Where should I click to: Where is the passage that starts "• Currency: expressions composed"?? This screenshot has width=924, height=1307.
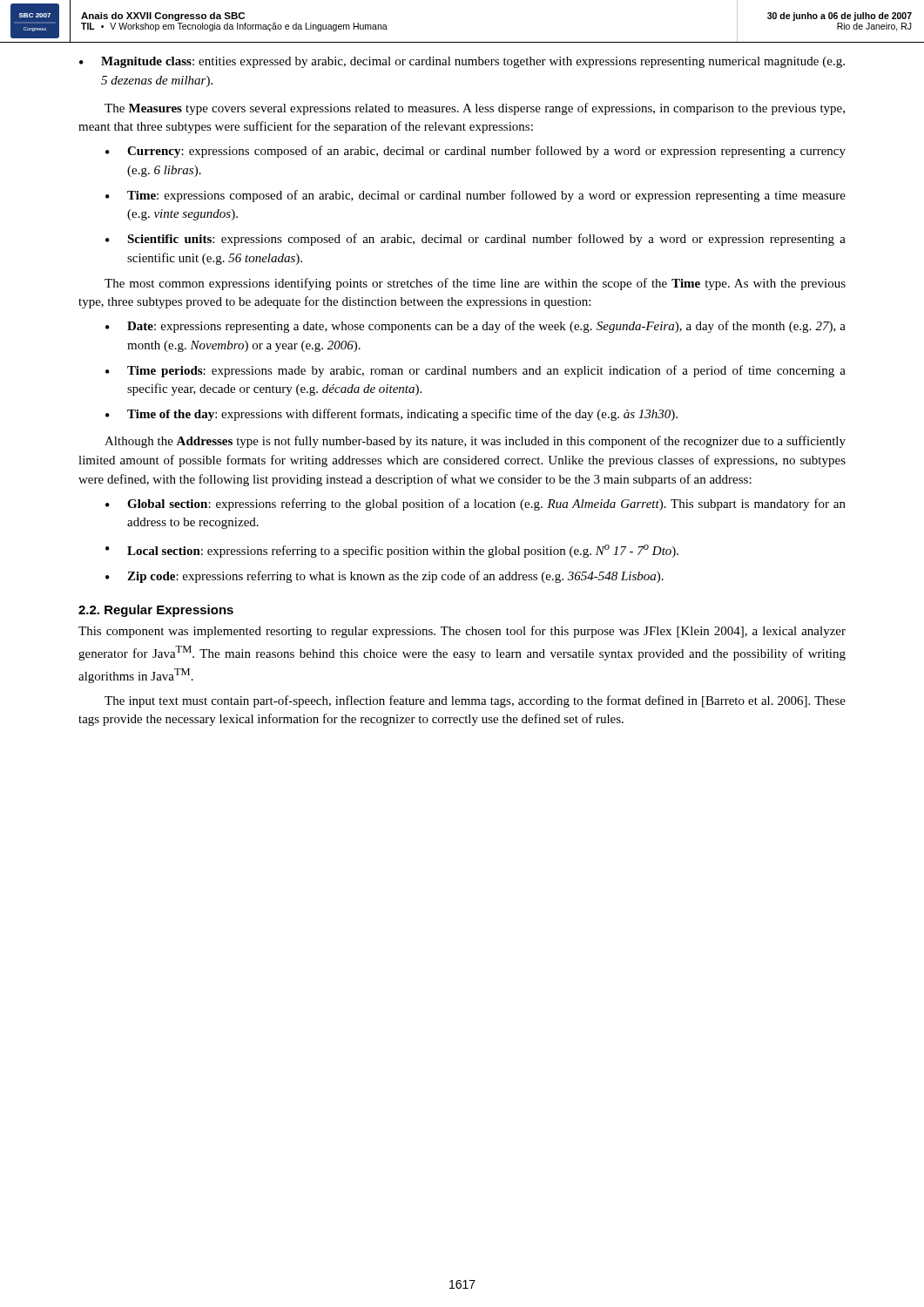(x=475, y=161)
